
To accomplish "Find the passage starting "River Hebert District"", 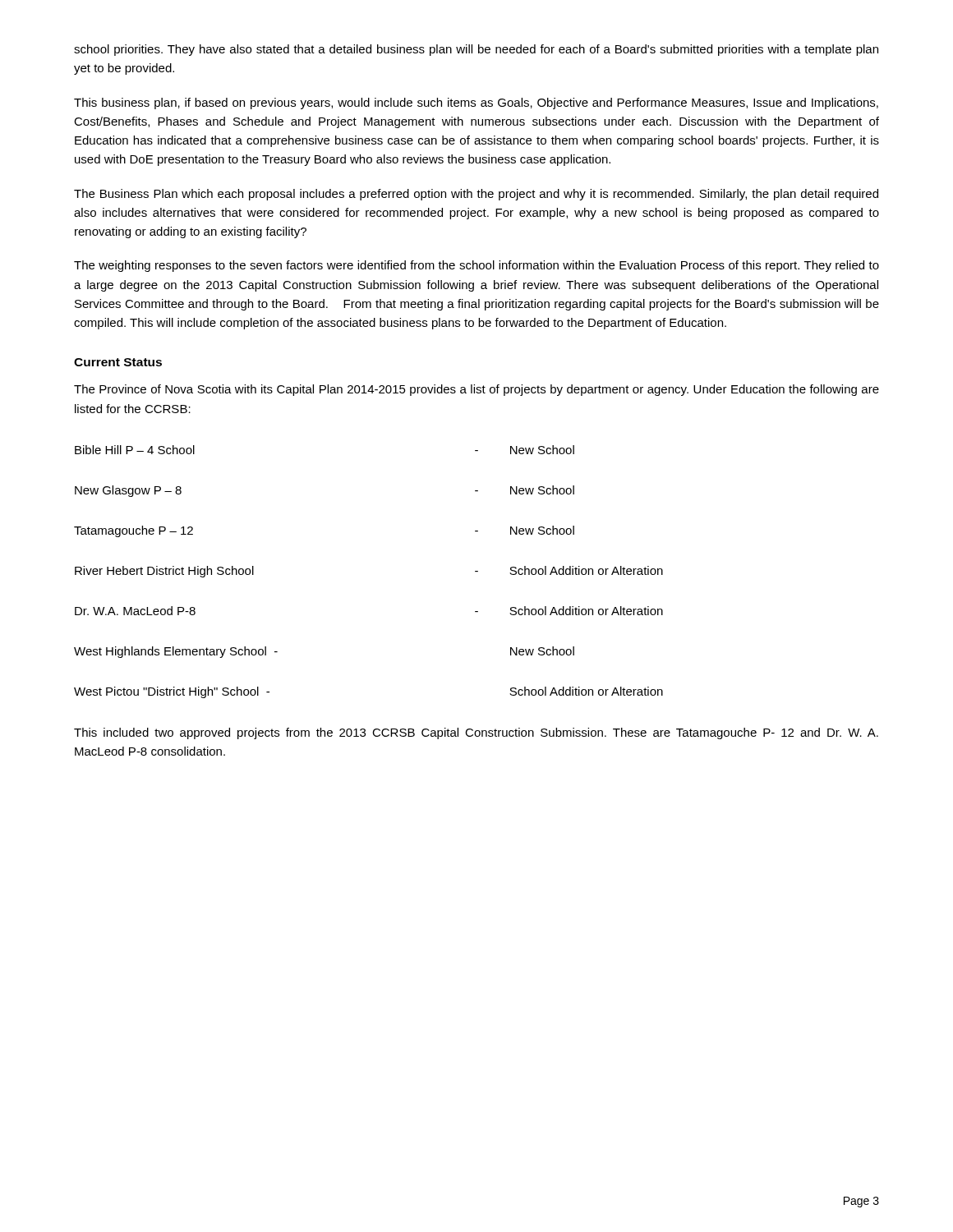I will (476, 570).
